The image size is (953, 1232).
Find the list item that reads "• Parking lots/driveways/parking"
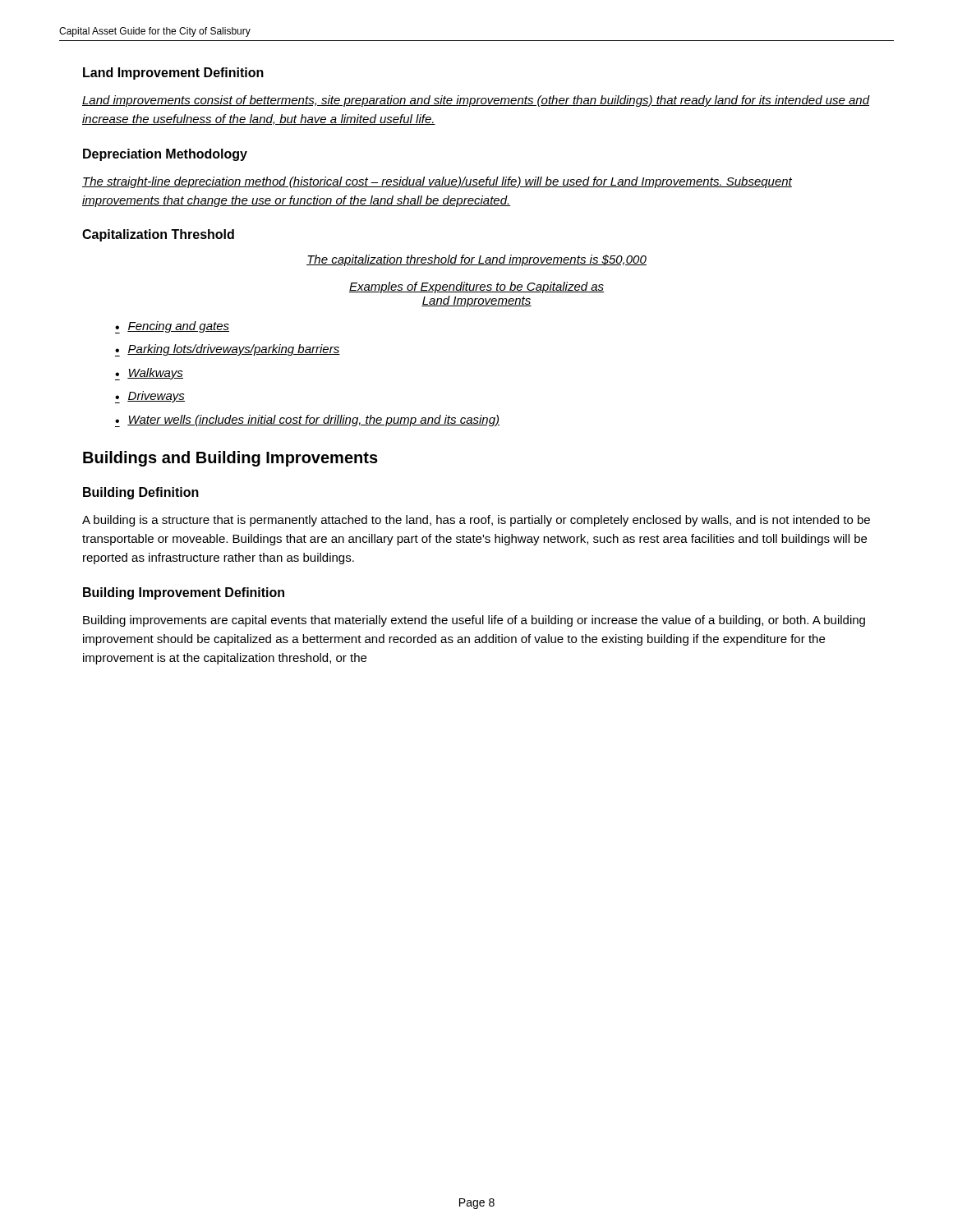click(227, 351)
